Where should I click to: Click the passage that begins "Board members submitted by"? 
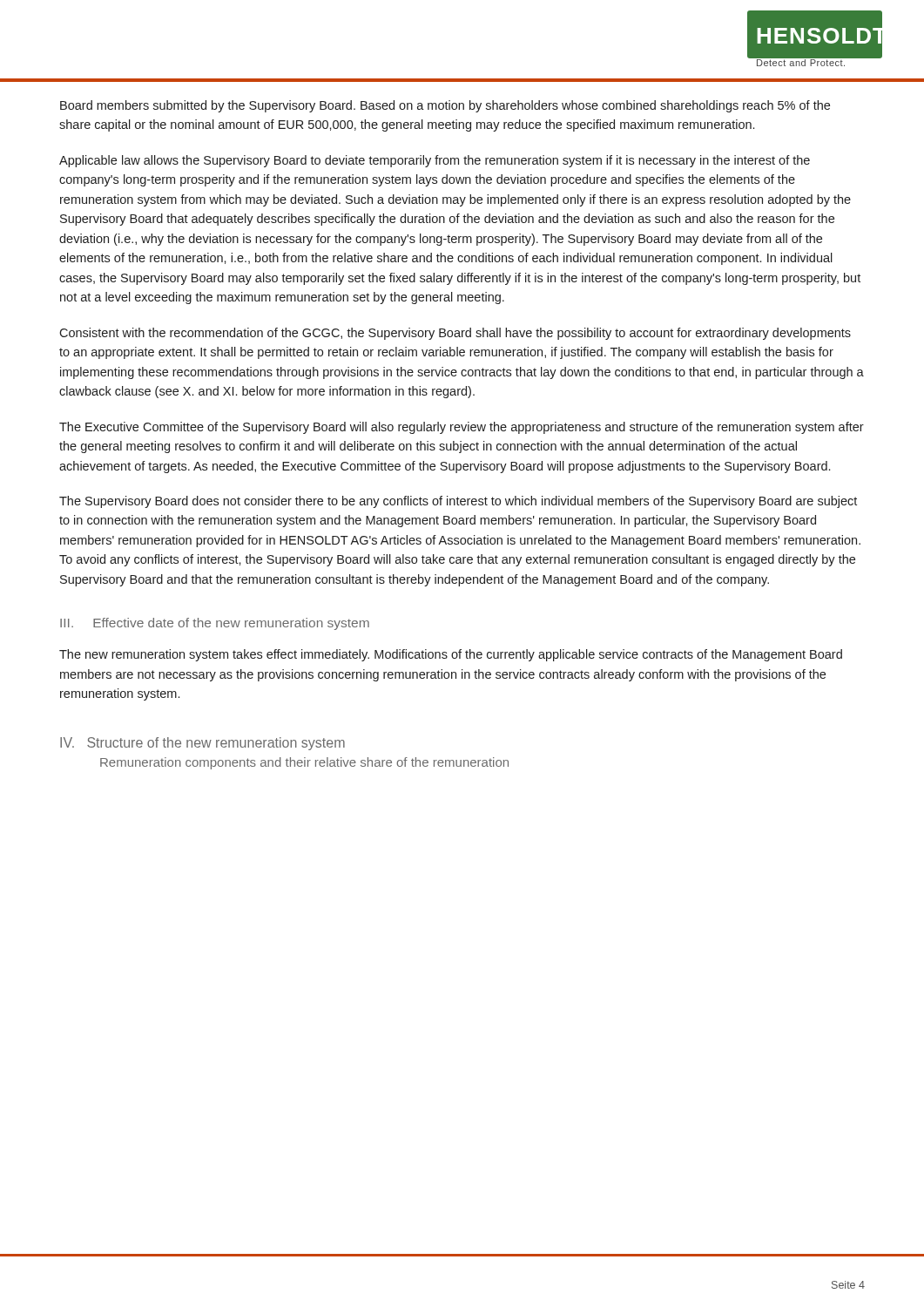[x=445, y=115]
